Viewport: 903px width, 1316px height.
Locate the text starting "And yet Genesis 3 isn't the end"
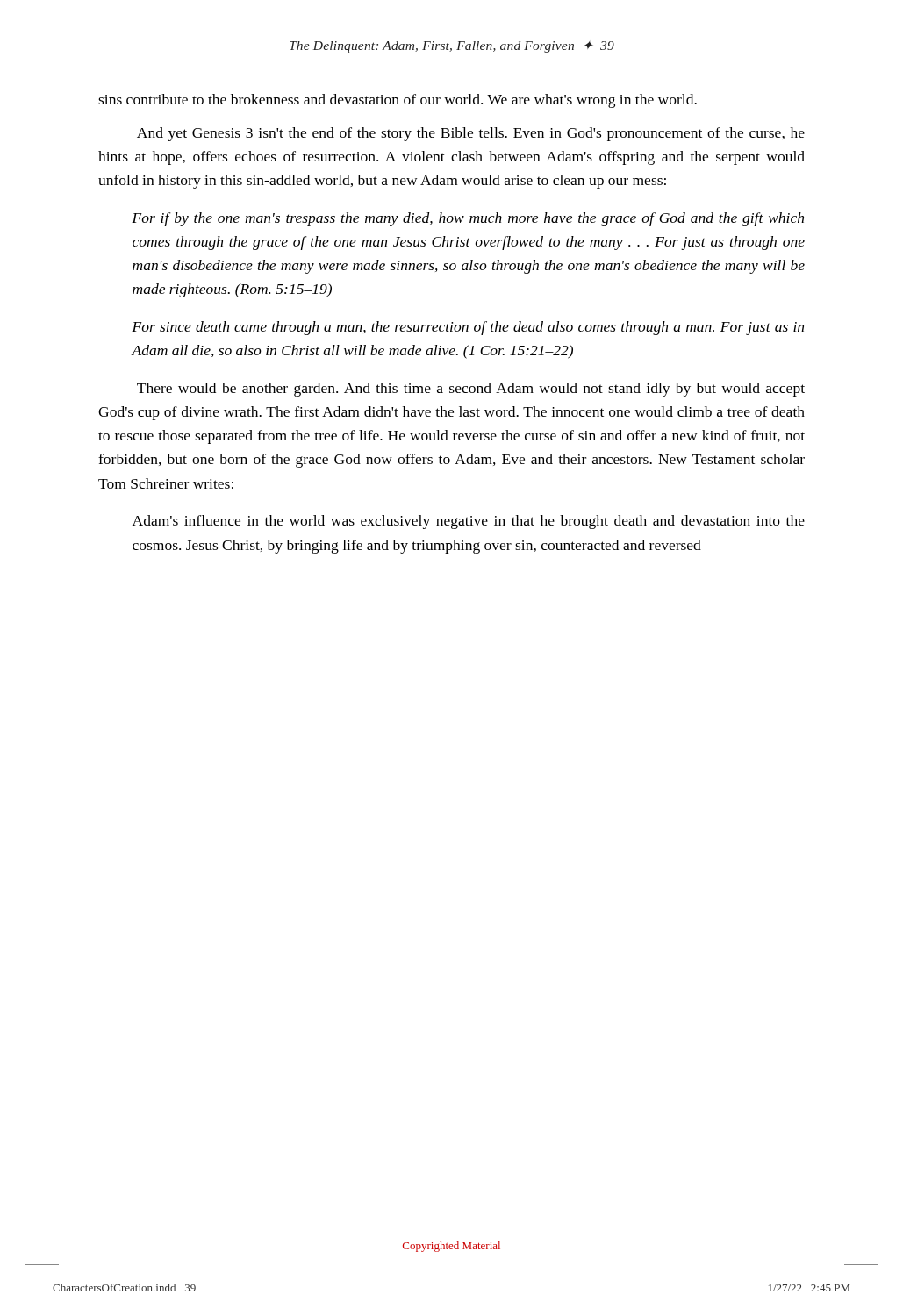click(x=452, y=156)
